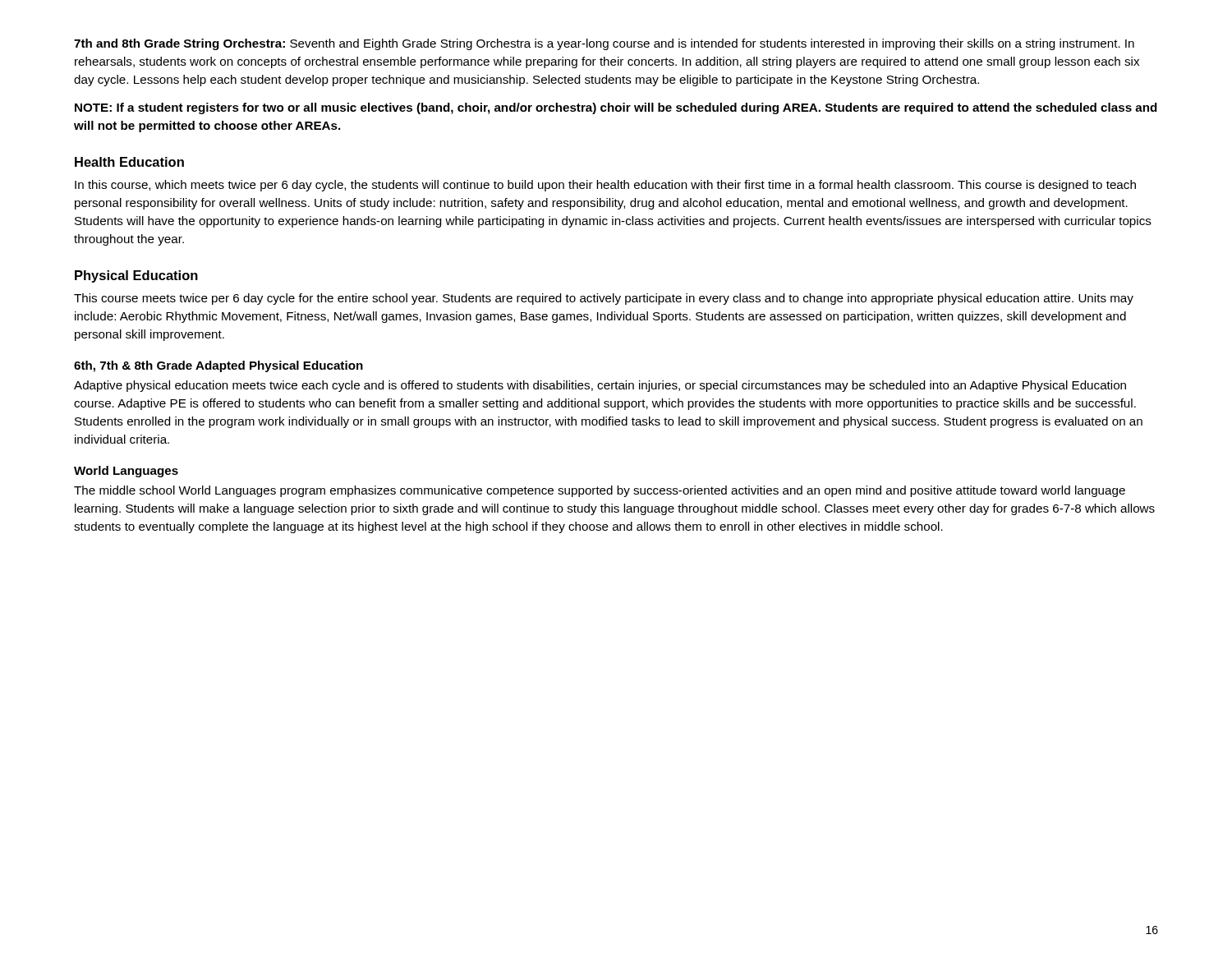Click on the passage starting "NOTE: If a student registers for two or"
The width and height of the screenshot is (1232, 953).
coord(616,116)
